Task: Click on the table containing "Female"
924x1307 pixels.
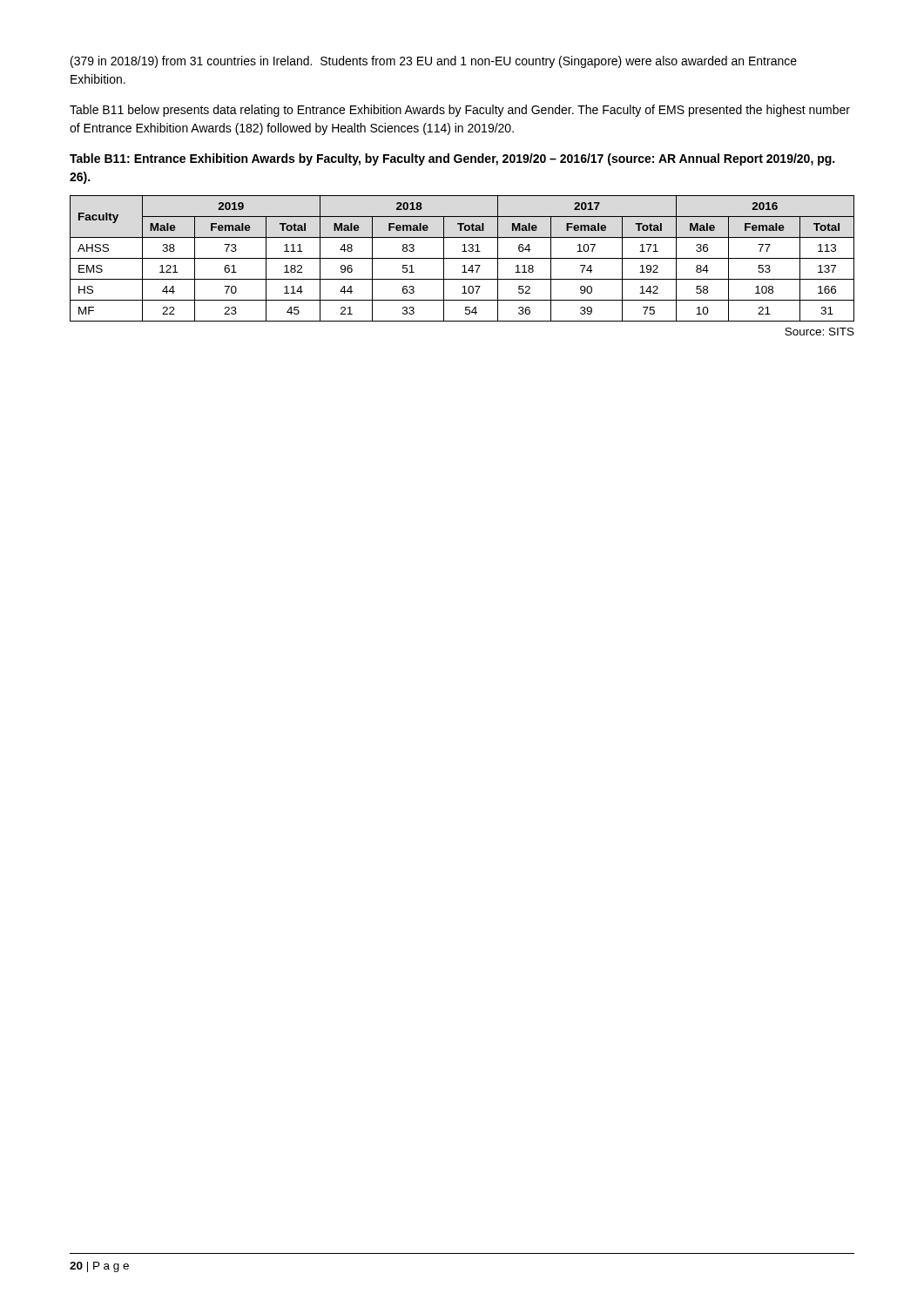Action: point(462,258)
